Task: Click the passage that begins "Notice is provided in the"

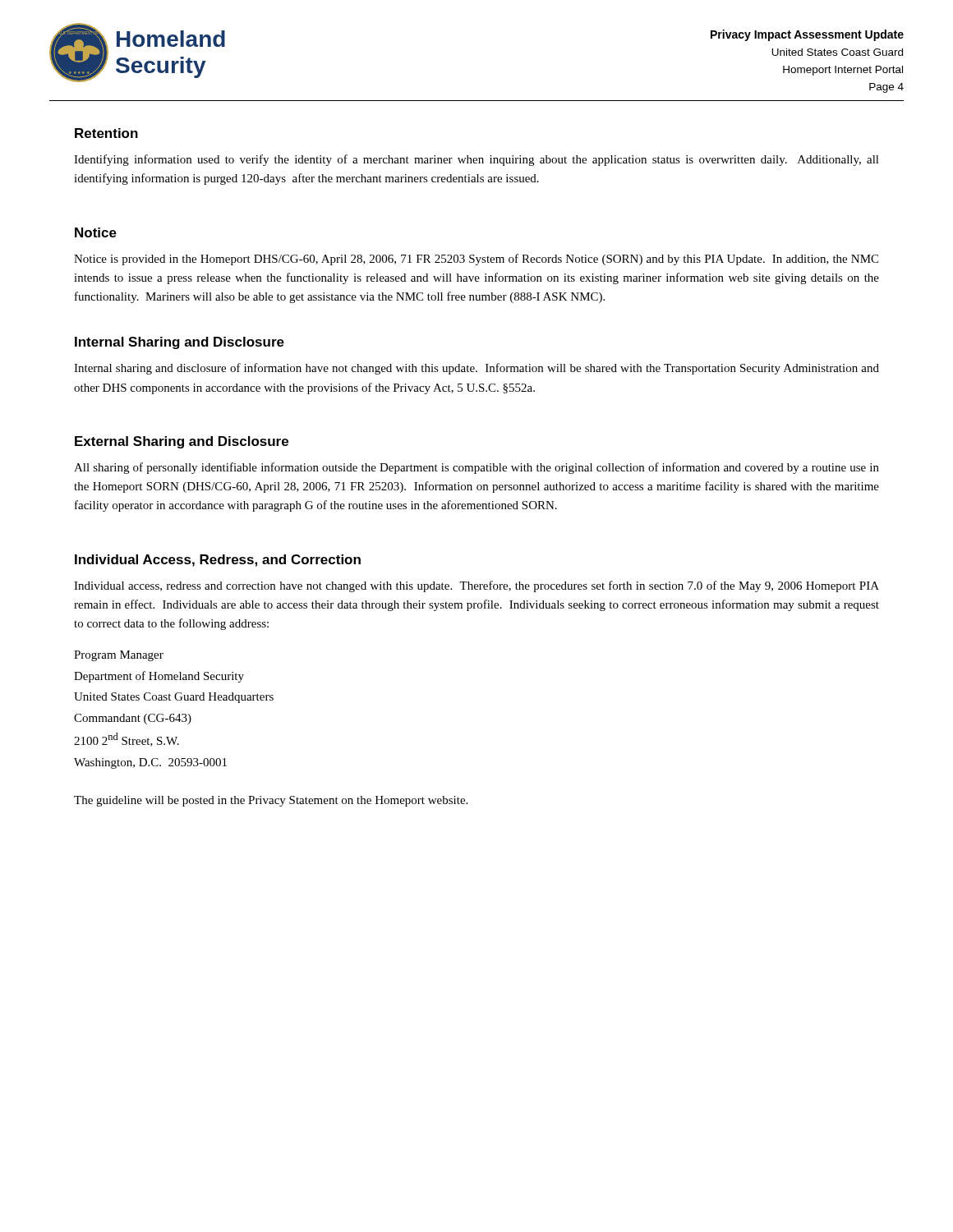Action: 476,277
